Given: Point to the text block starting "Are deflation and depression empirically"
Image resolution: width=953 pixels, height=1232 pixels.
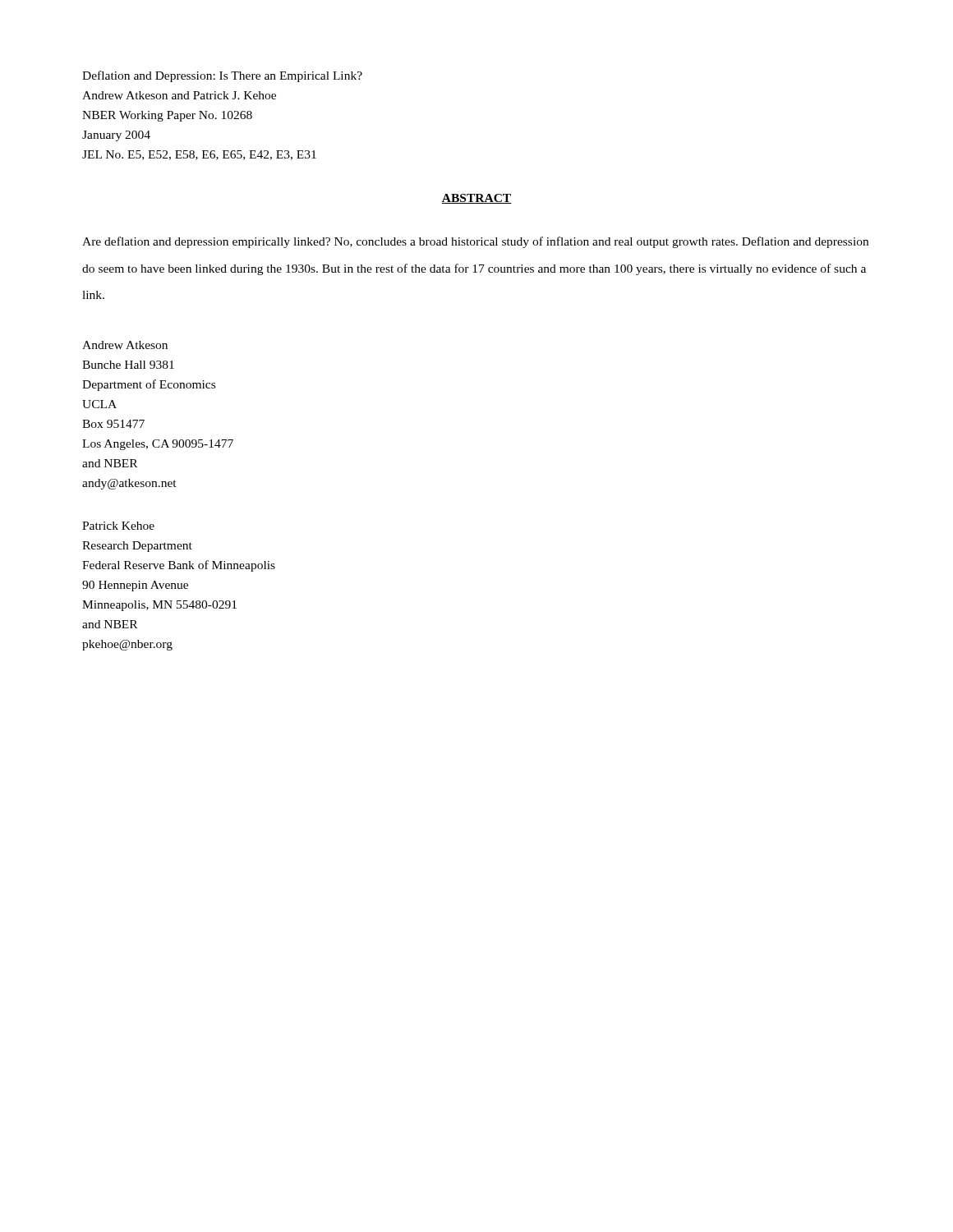Looking at the screenshot, I should click(x=476, y=268).
